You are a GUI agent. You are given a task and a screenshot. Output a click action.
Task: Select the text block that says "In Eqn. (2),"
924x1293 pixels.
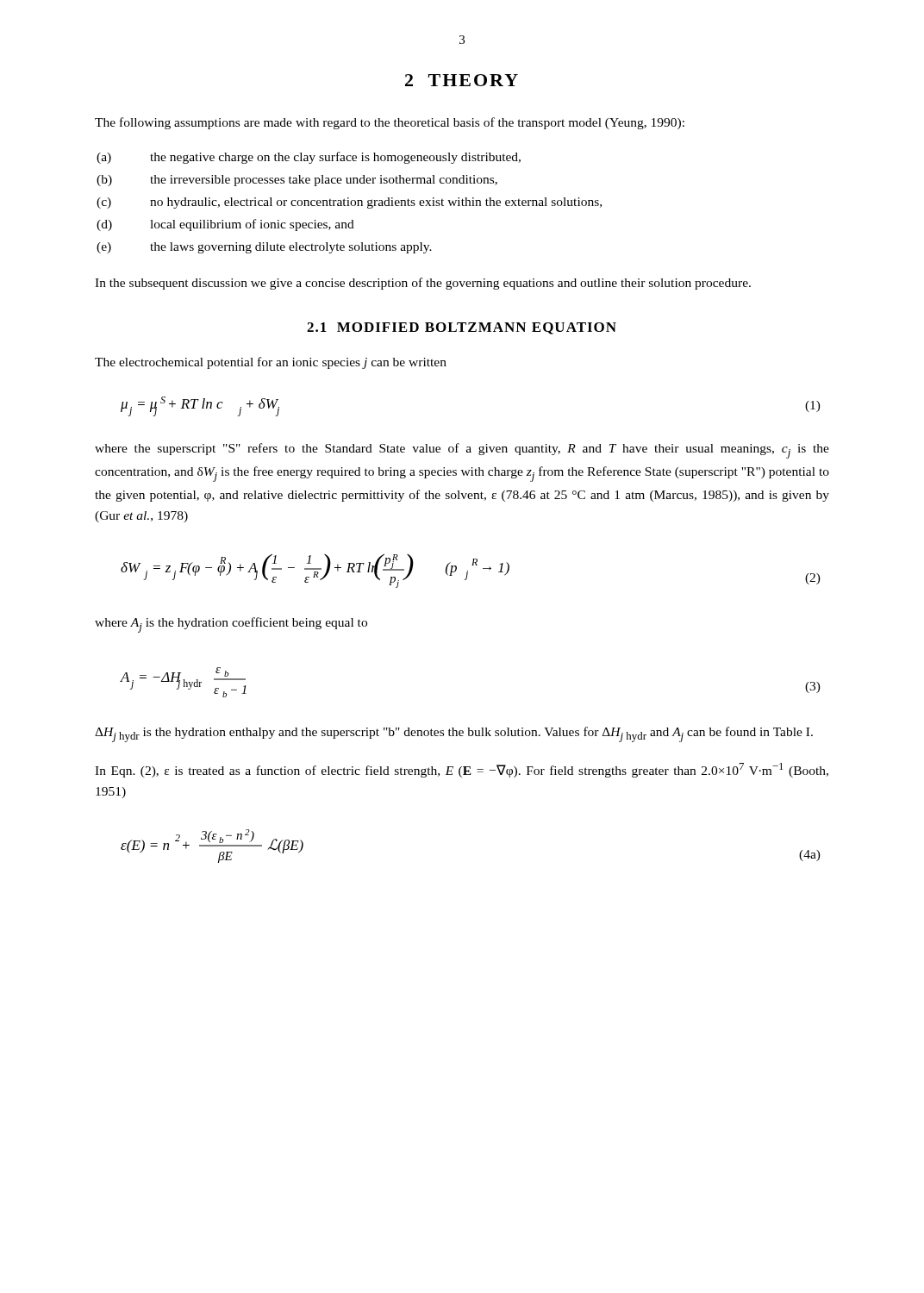[462, 779]
